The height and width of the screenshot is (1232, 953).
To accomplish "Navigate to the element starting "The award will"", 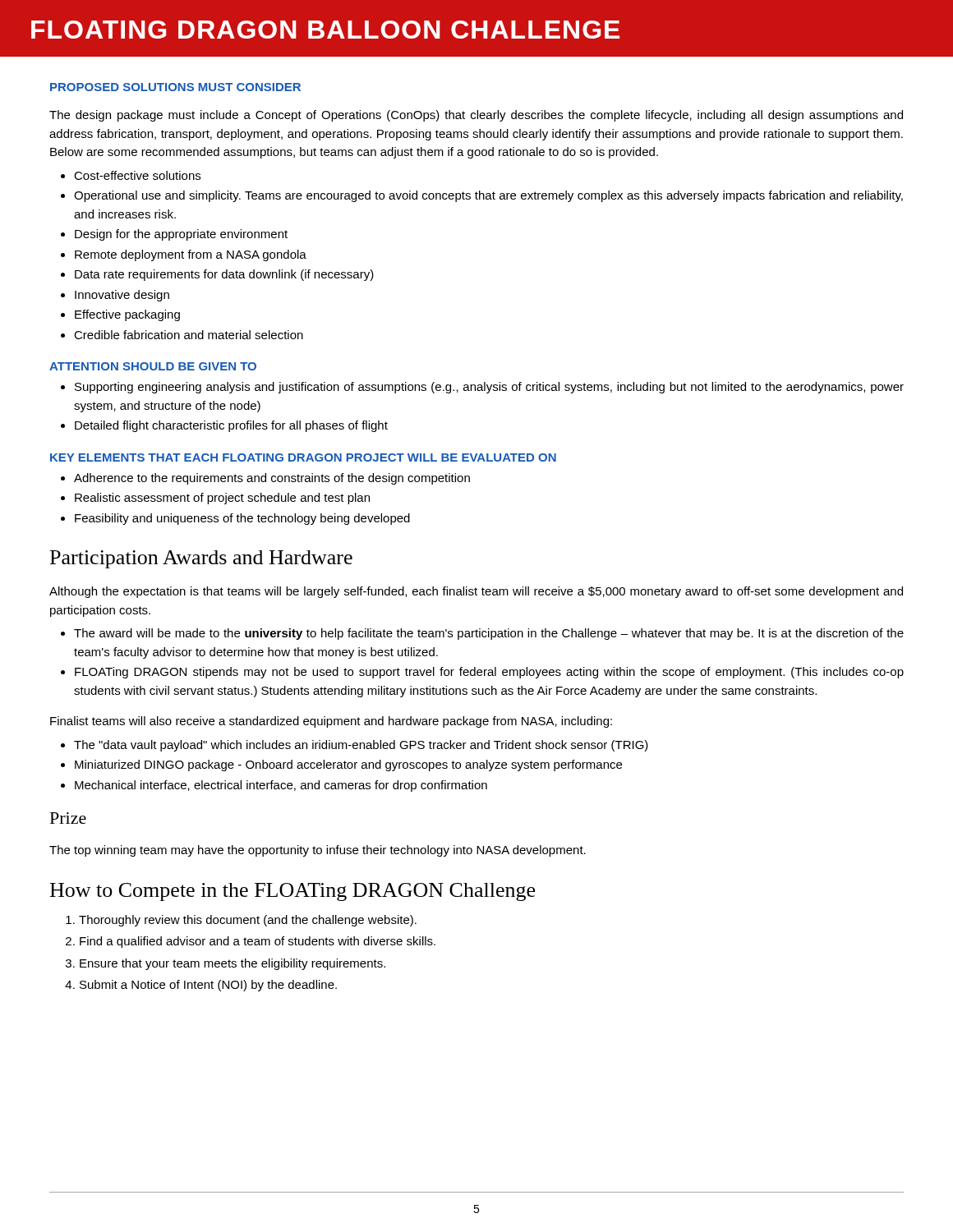I will coord(489,643).
